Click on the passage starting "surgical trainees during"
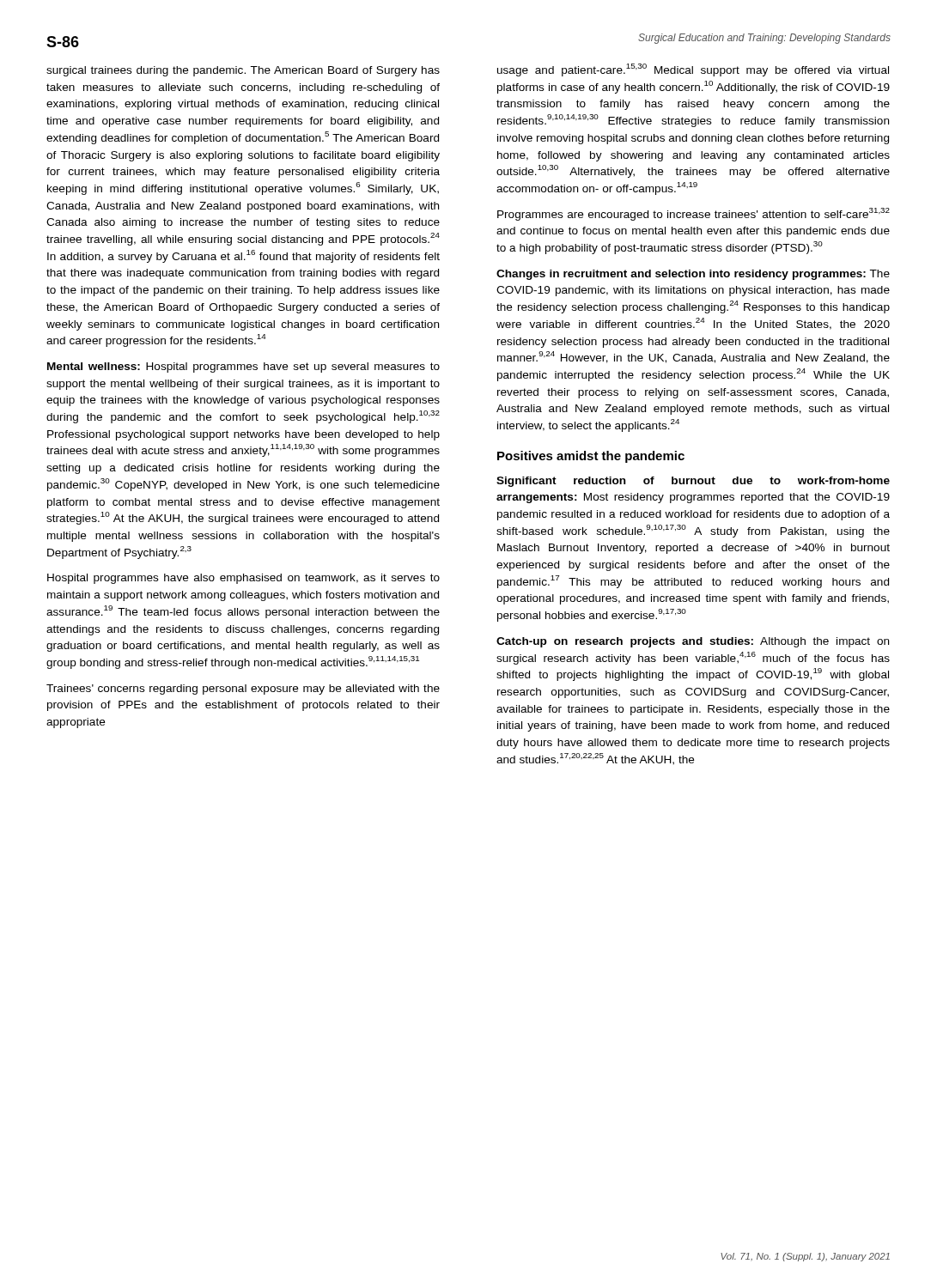The height and width of the screenshot is (1288, 937). click(243, 206)
